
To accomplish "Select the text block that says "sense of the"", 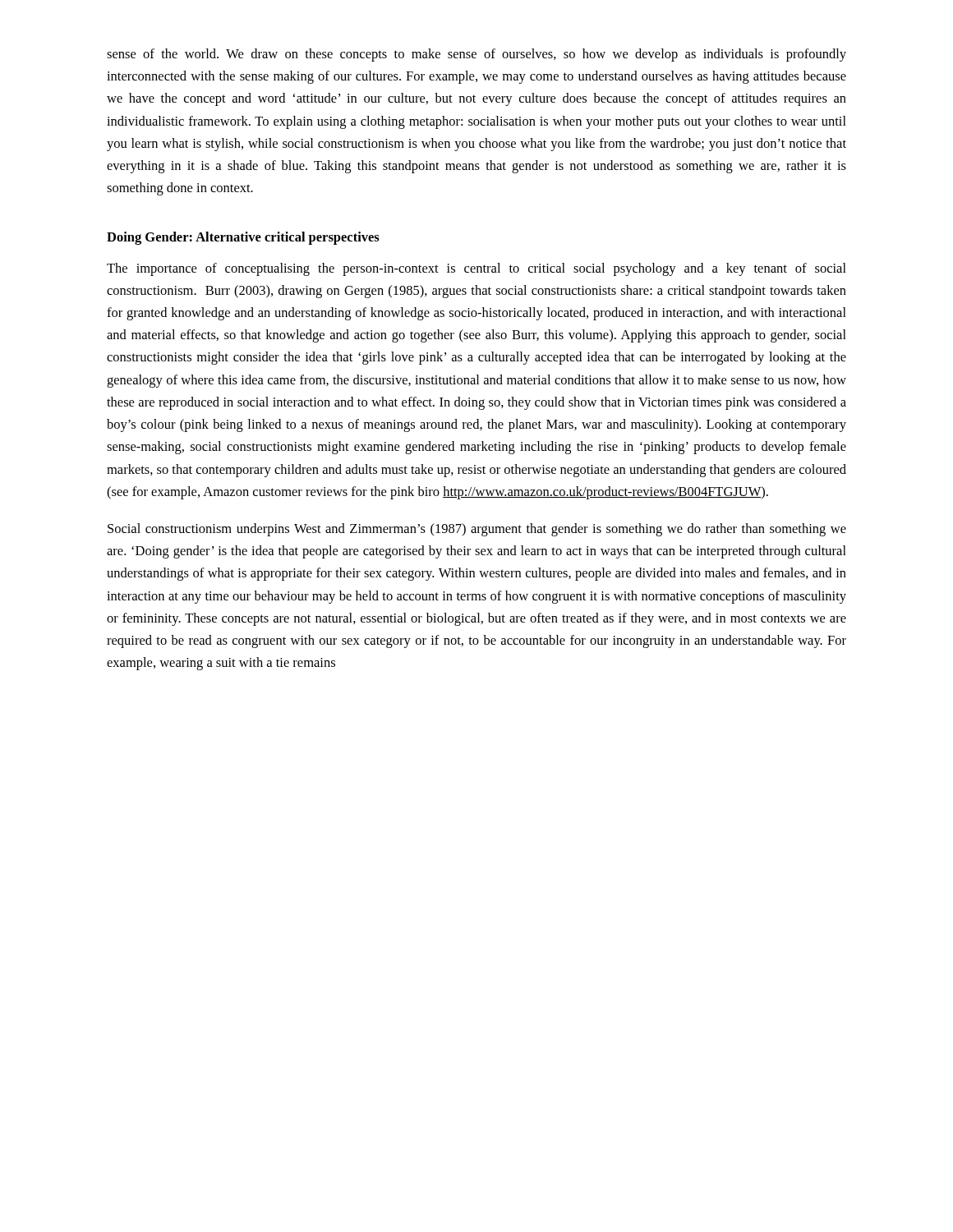I will [476, 121].
